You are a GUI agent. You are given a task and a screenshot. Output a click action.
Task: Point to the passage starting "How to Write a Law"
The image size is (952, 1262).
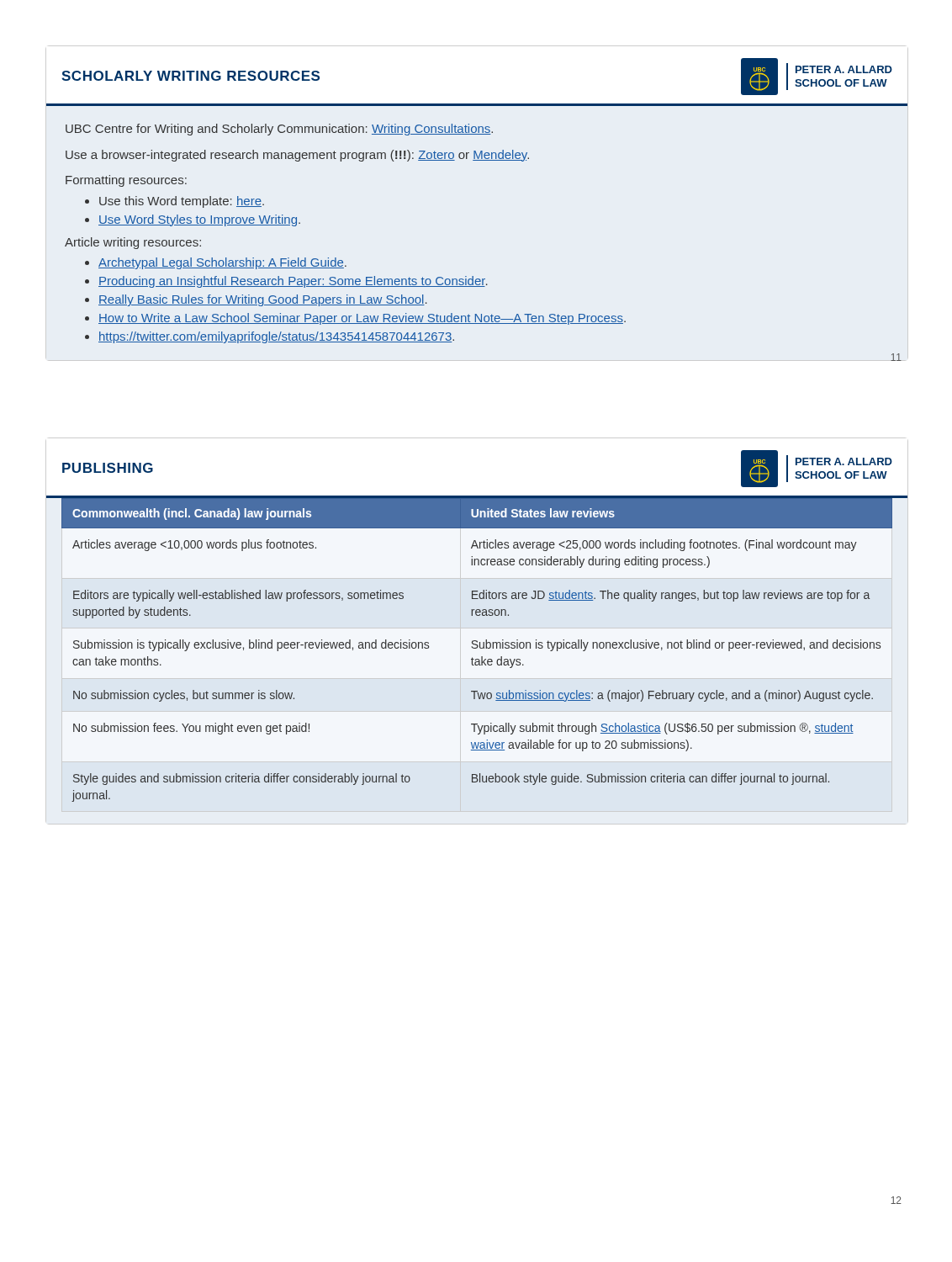coord(363,318)
